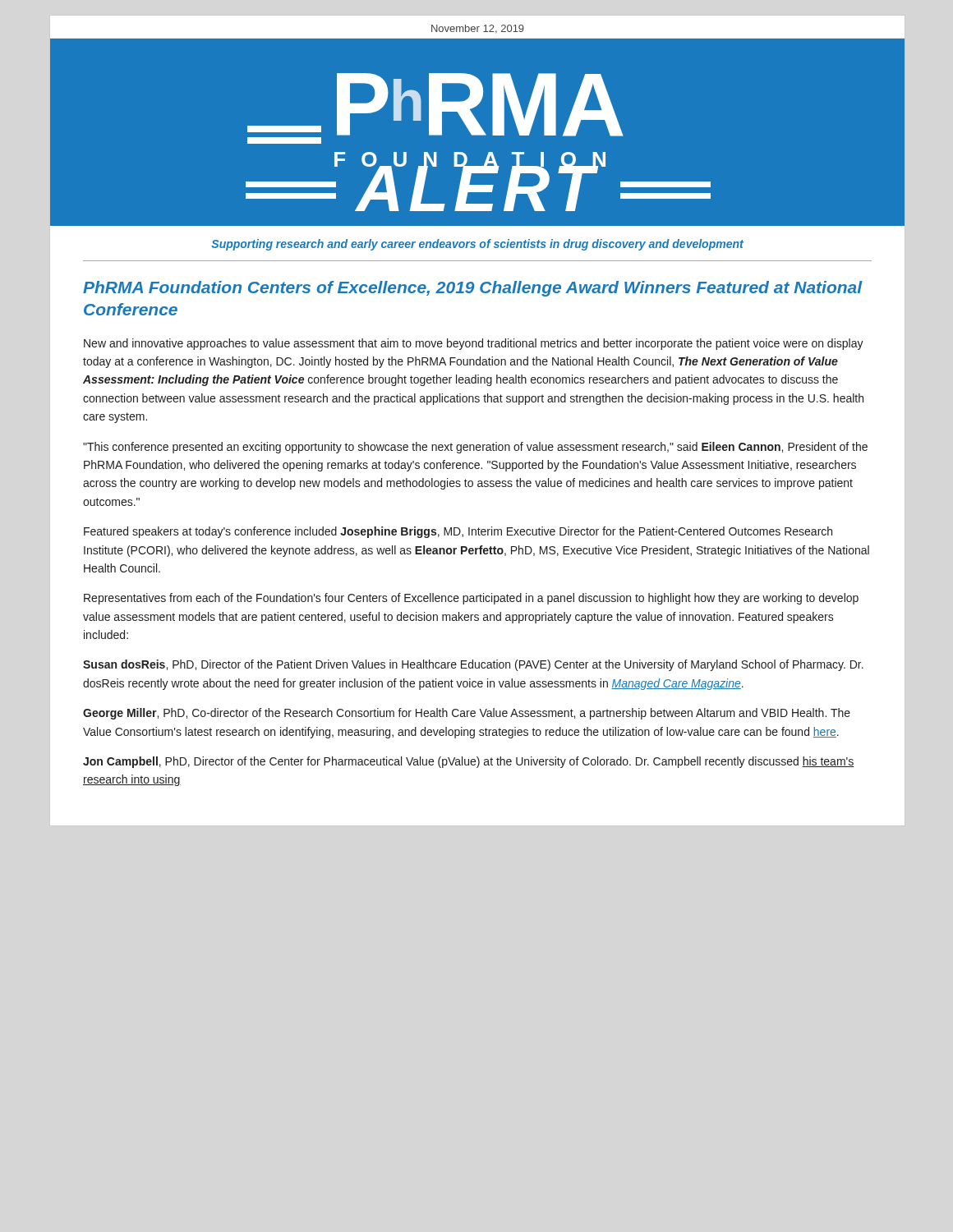The height and width of the screenshot is (1232, 953).
Task: Click on the section header containing "PhRMA Foundation Centers of Excellence, 2019"
Action: point(472,298)
